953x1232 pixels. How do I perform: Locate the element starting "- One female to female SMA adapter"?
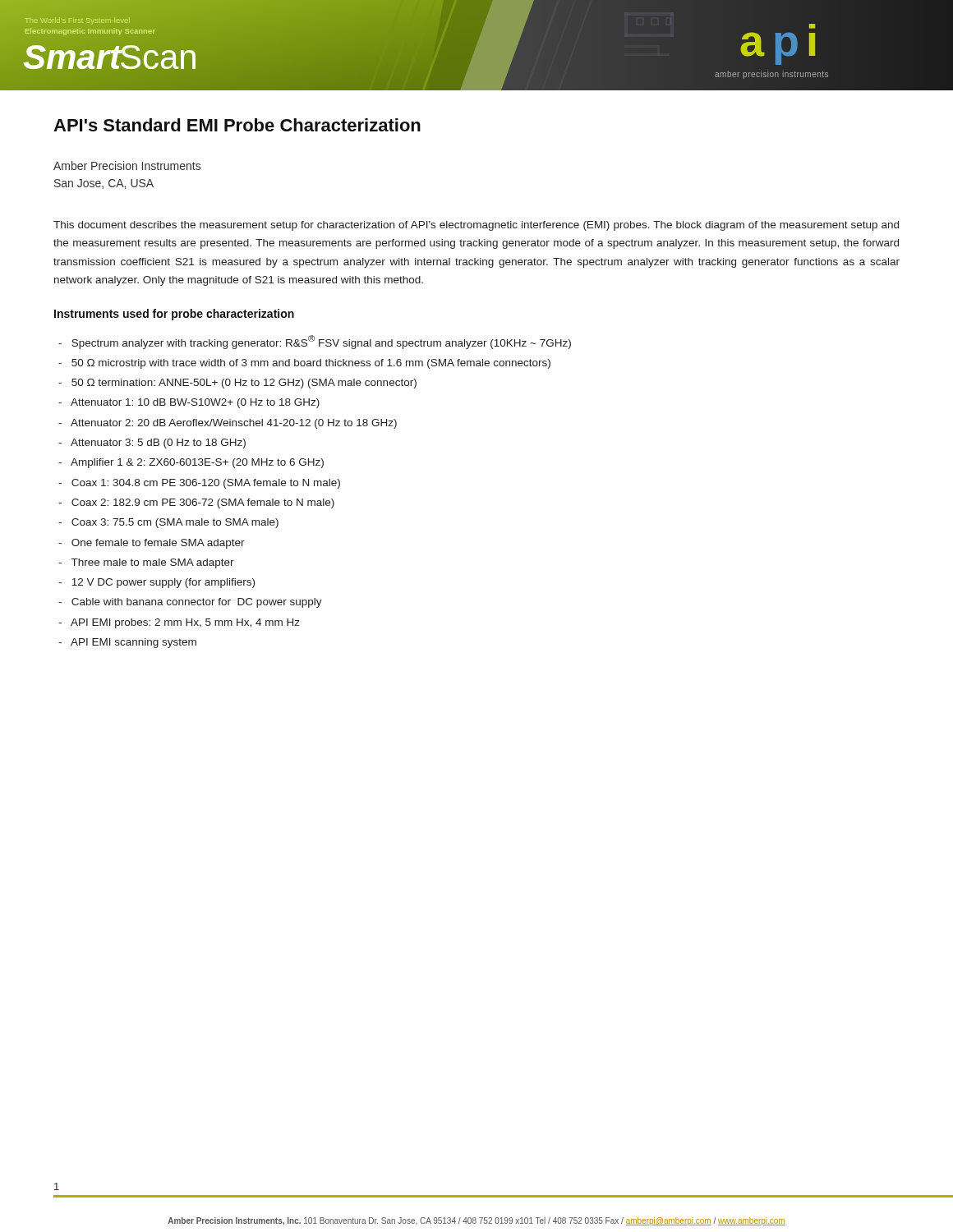151,542
